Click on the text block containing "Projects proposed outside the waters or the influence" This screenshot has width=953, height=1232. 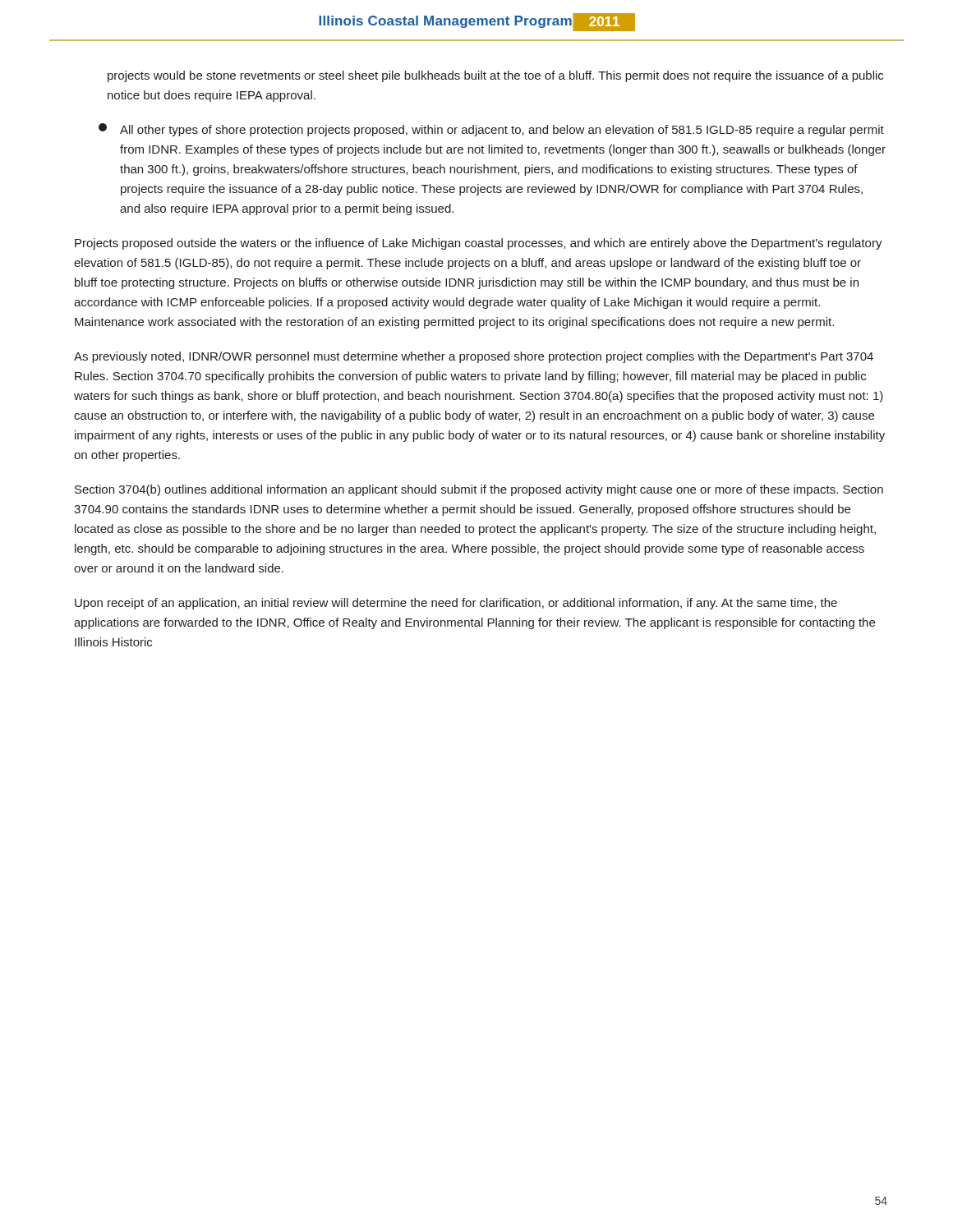(478, 282)
